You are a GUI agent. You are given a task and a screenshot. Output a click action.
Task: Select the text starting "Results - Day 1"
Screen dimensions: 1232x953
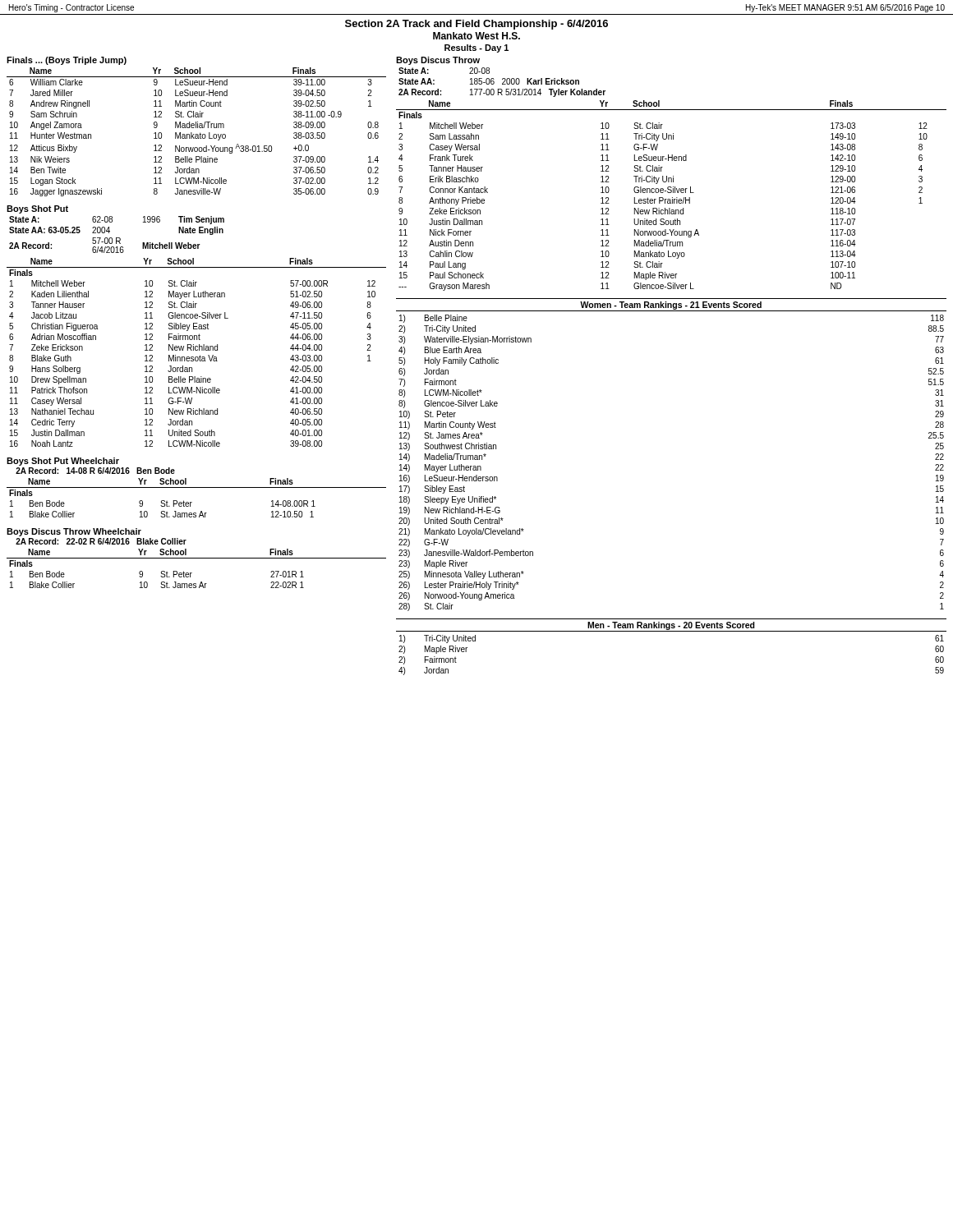(x=476, y=48)
